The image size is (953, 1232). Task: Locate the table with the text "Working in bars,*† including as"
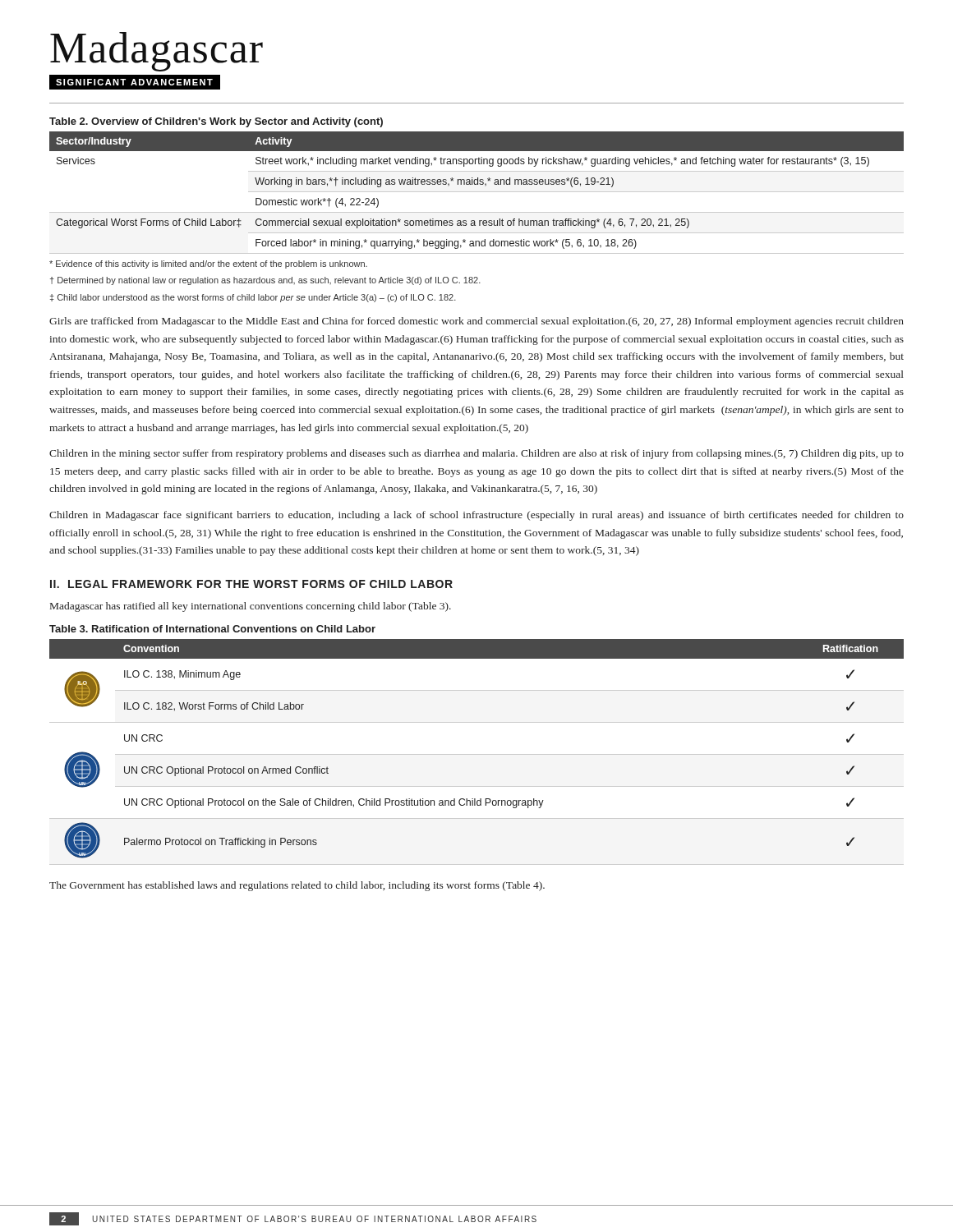[476, 192]
